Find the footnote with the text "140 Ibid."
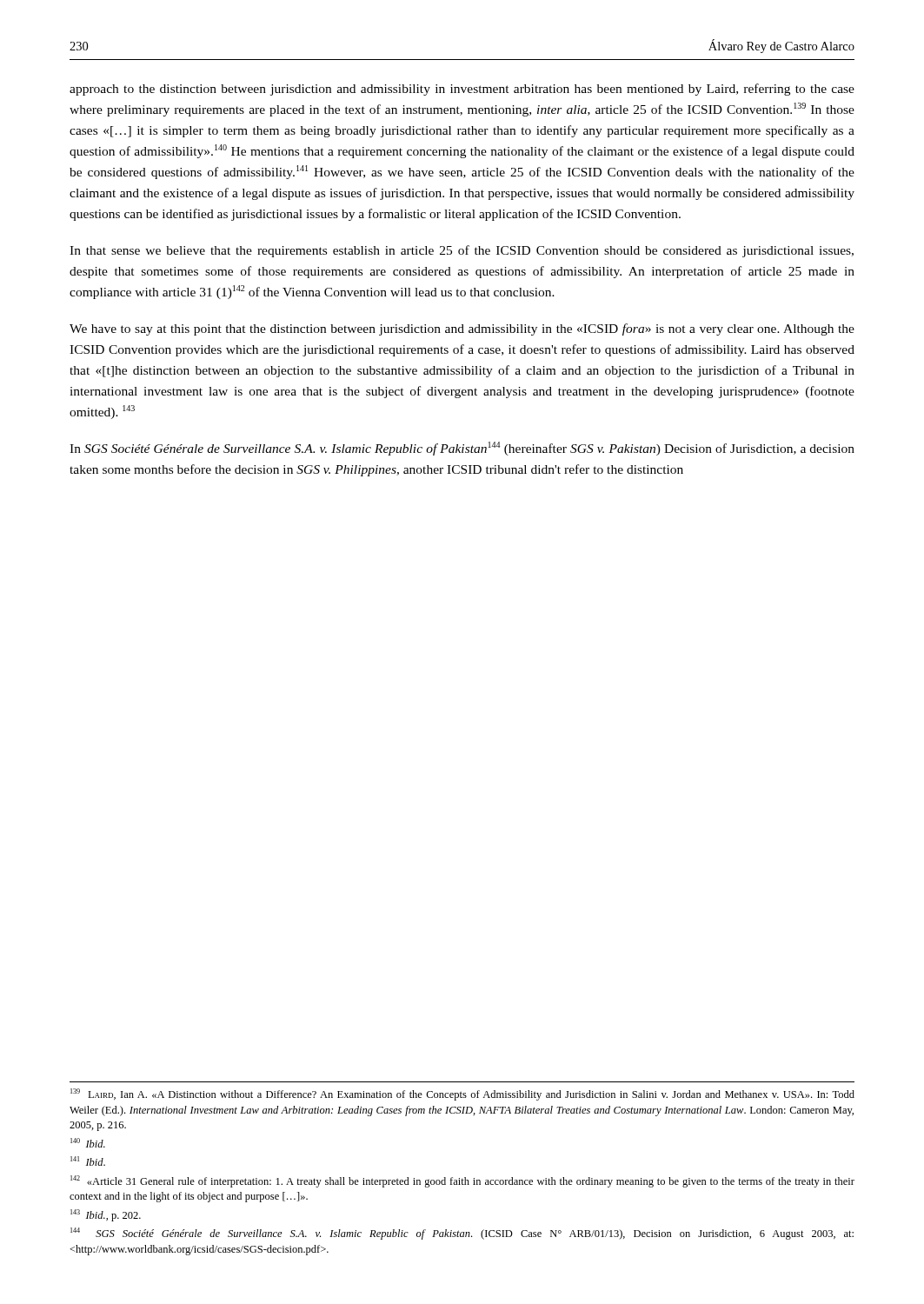 pyautogui.click(x=88, y=1143)
